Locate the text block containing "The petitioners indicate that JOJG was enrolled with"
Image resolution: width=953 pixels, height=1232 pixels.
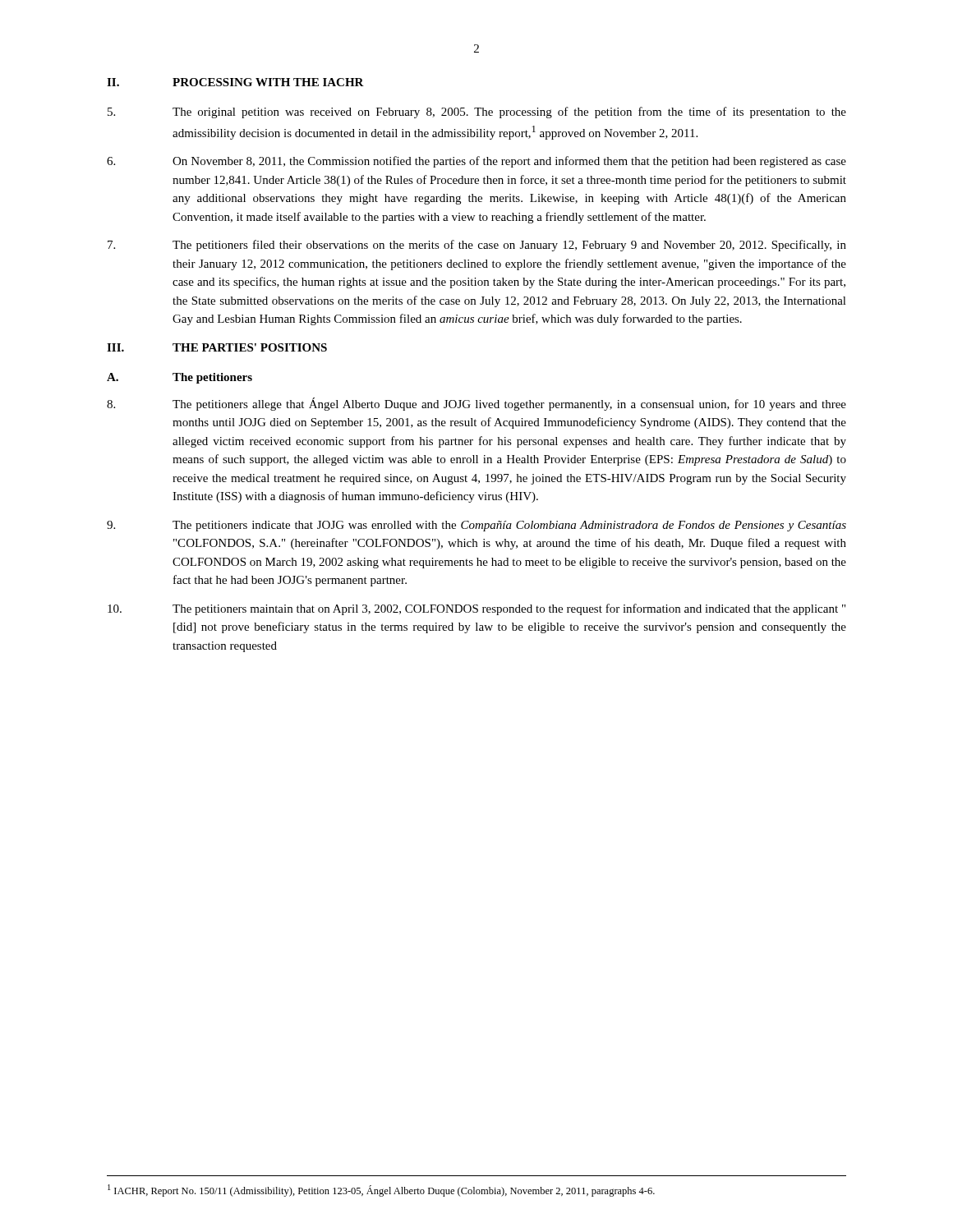476,552
